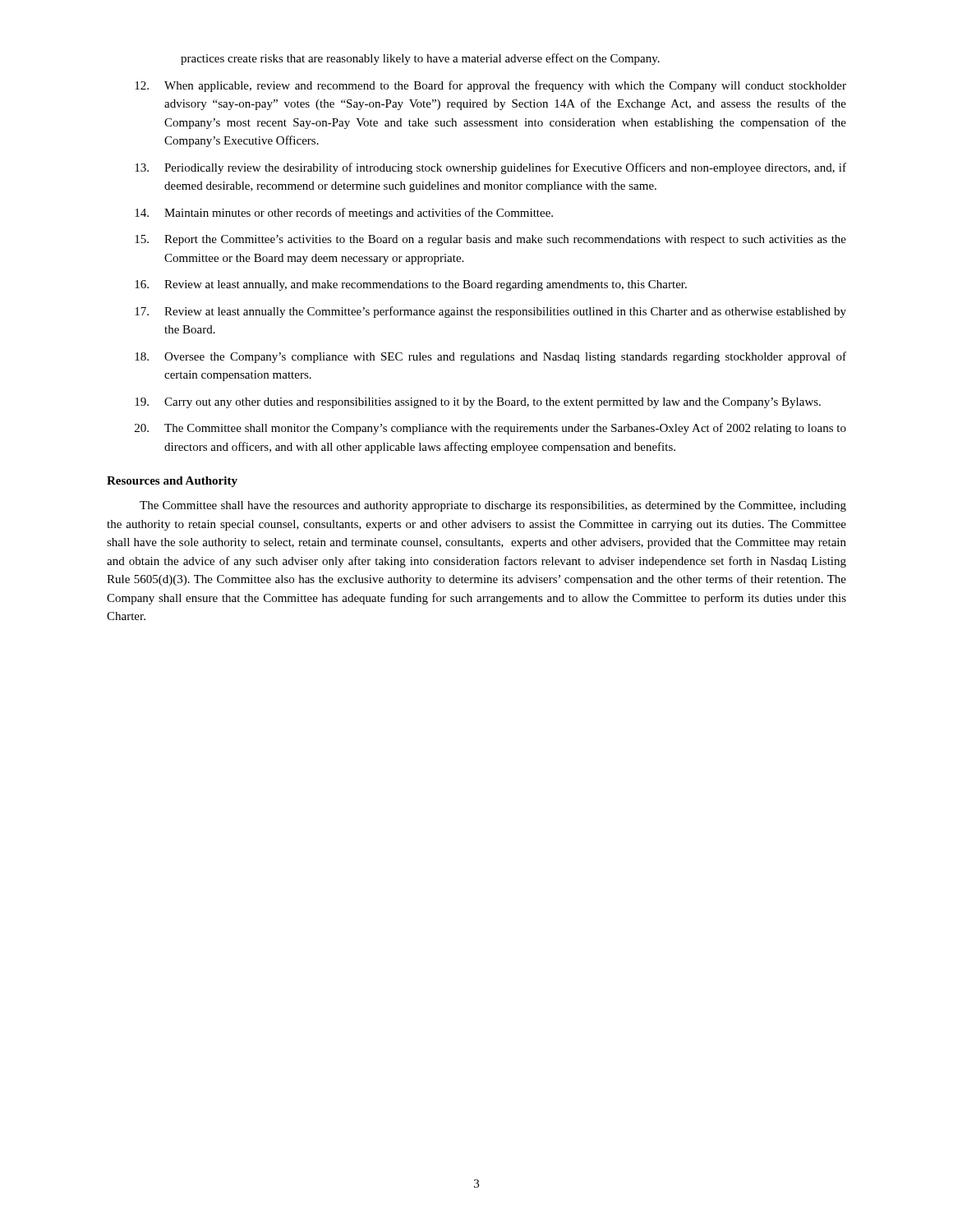This screenshot has height=1232, width=953.
Task: Select the passage starting "20. The Committee shall monitor the Company’s"
Action: [x=476, y=437]
